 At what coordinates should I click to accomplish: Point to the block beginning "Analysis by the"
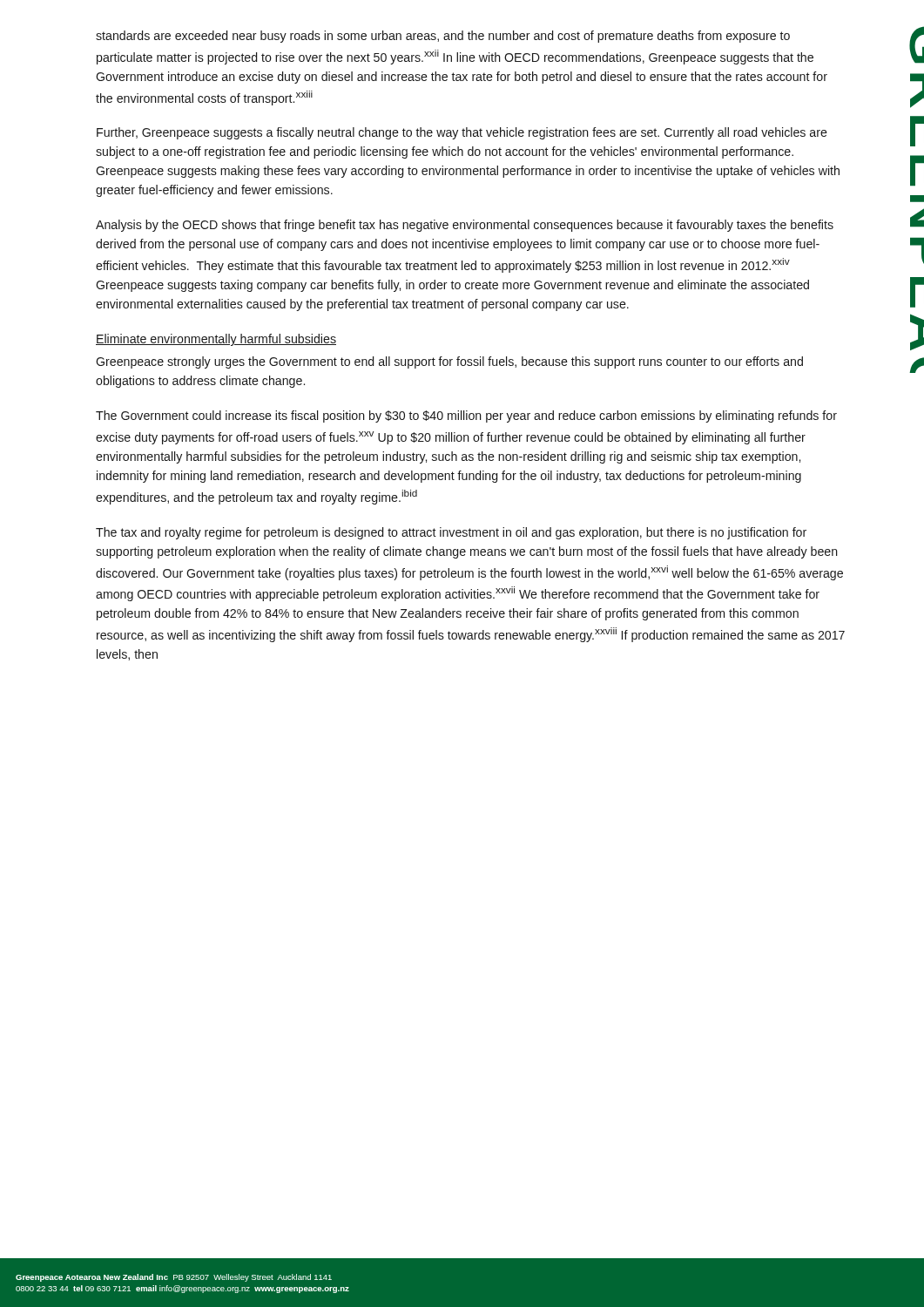[465, 265]
